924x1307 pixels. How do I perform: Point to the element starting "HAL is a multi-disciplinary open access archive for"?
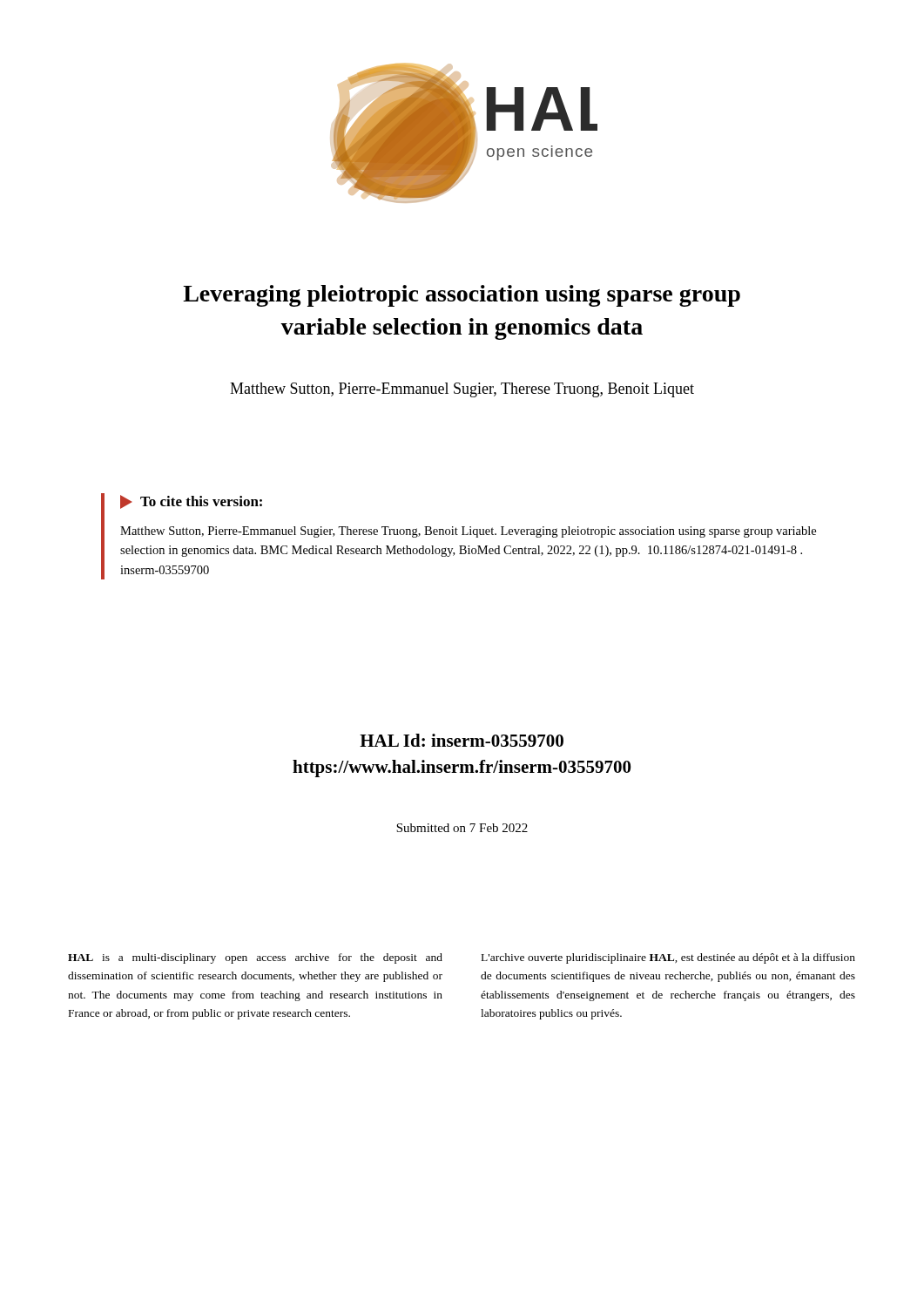[255, 985]
